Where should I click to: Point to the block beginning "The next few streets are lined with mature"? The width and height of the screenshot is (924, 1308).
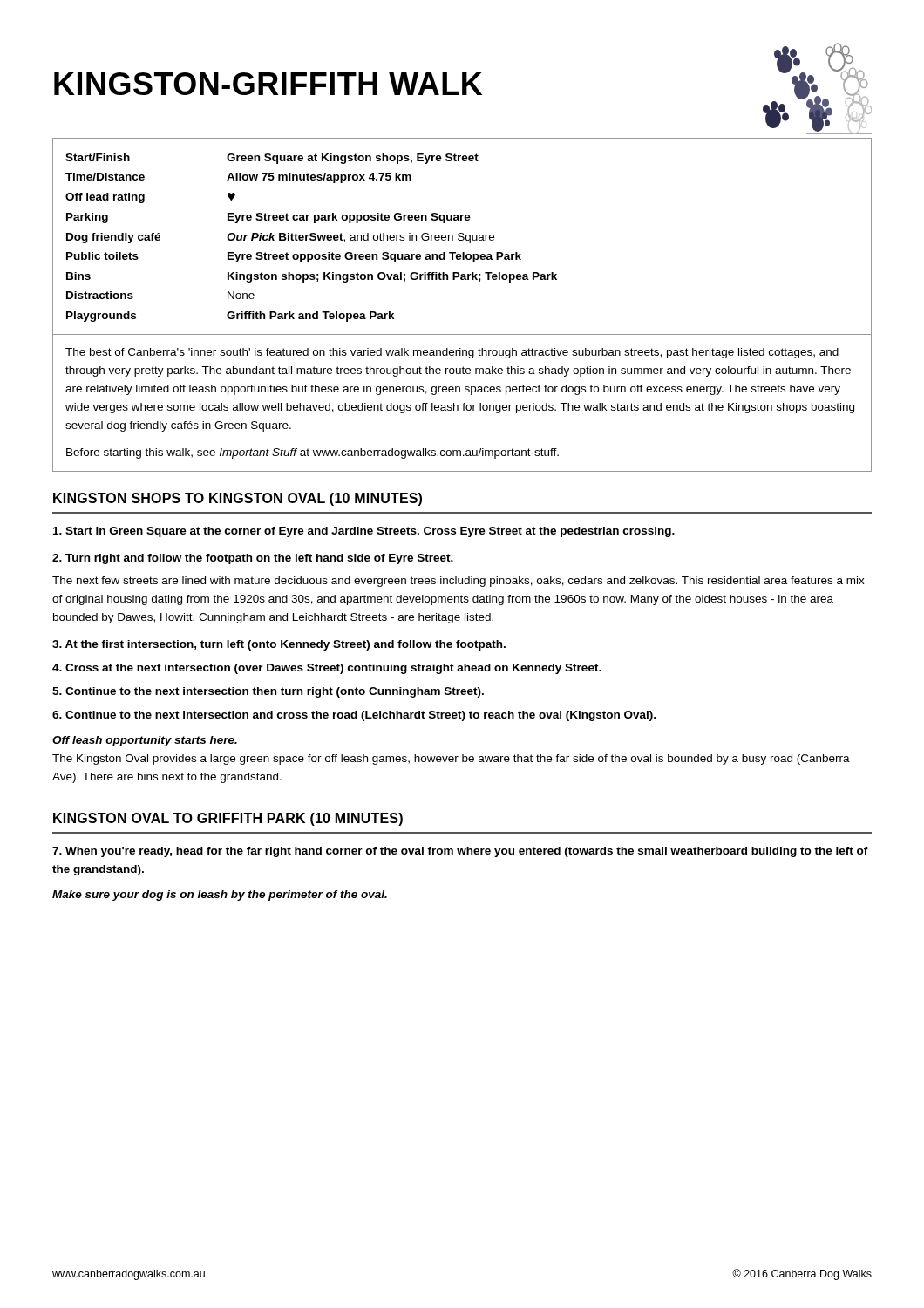coord(458,599)
